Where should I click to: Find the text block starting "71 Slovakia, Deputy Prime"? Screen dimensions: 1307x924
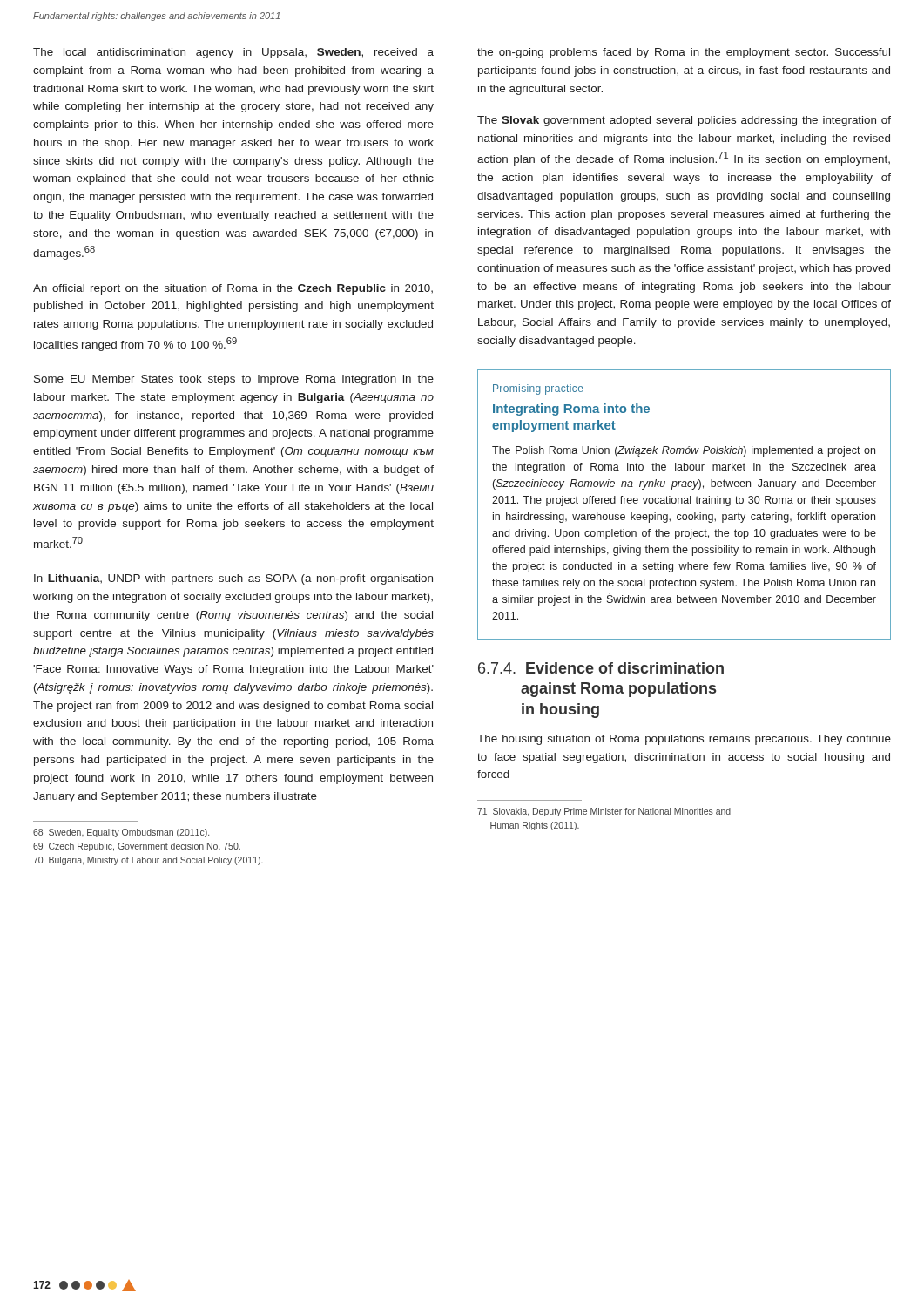coord(604,818)
